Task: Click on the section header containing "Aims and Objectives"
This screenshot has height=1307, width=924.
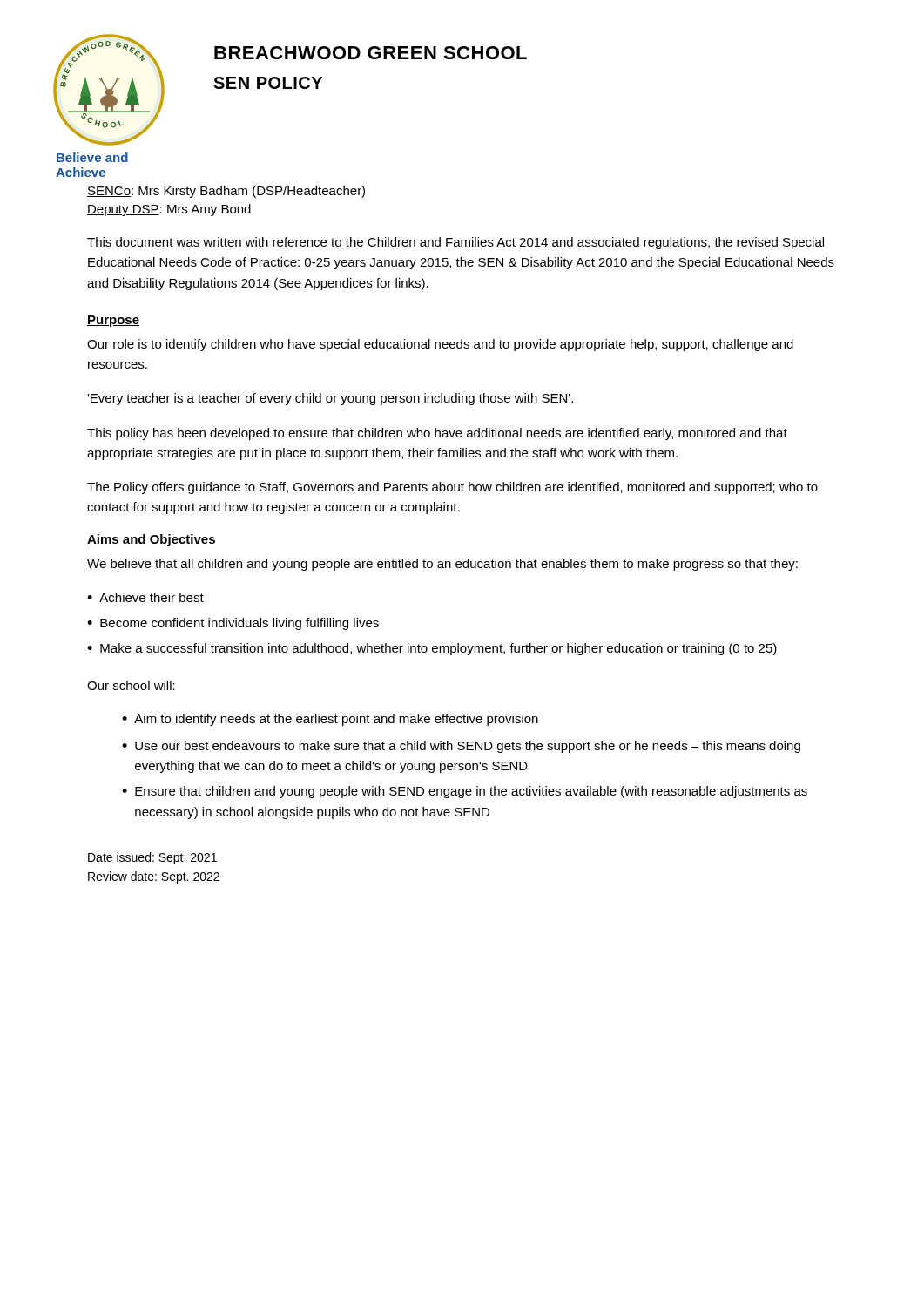Action: pyautogui.click(x=151, y=538)
